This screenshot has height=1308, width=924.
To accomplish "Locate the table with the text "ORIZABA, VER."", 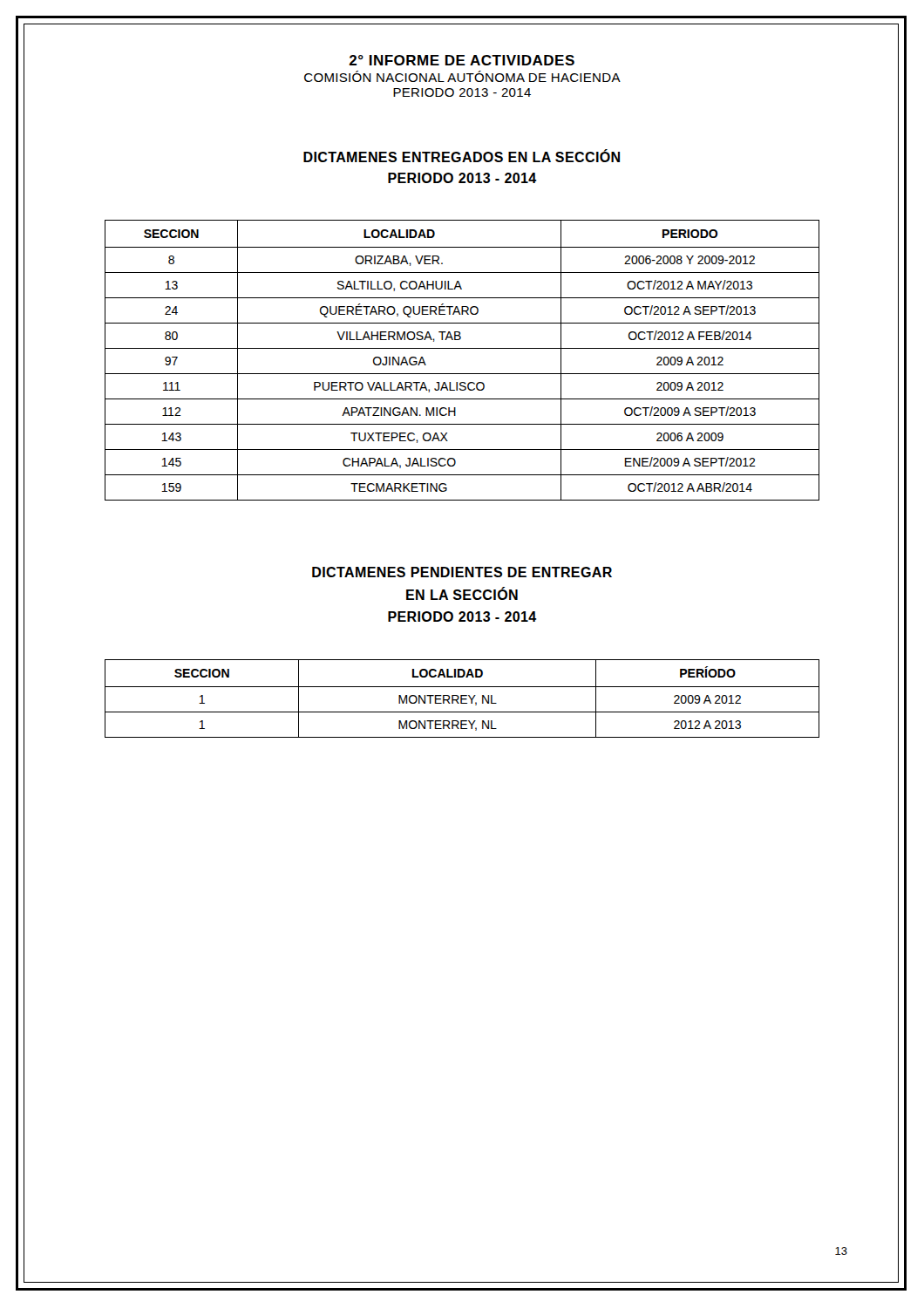I will [462, 360].
